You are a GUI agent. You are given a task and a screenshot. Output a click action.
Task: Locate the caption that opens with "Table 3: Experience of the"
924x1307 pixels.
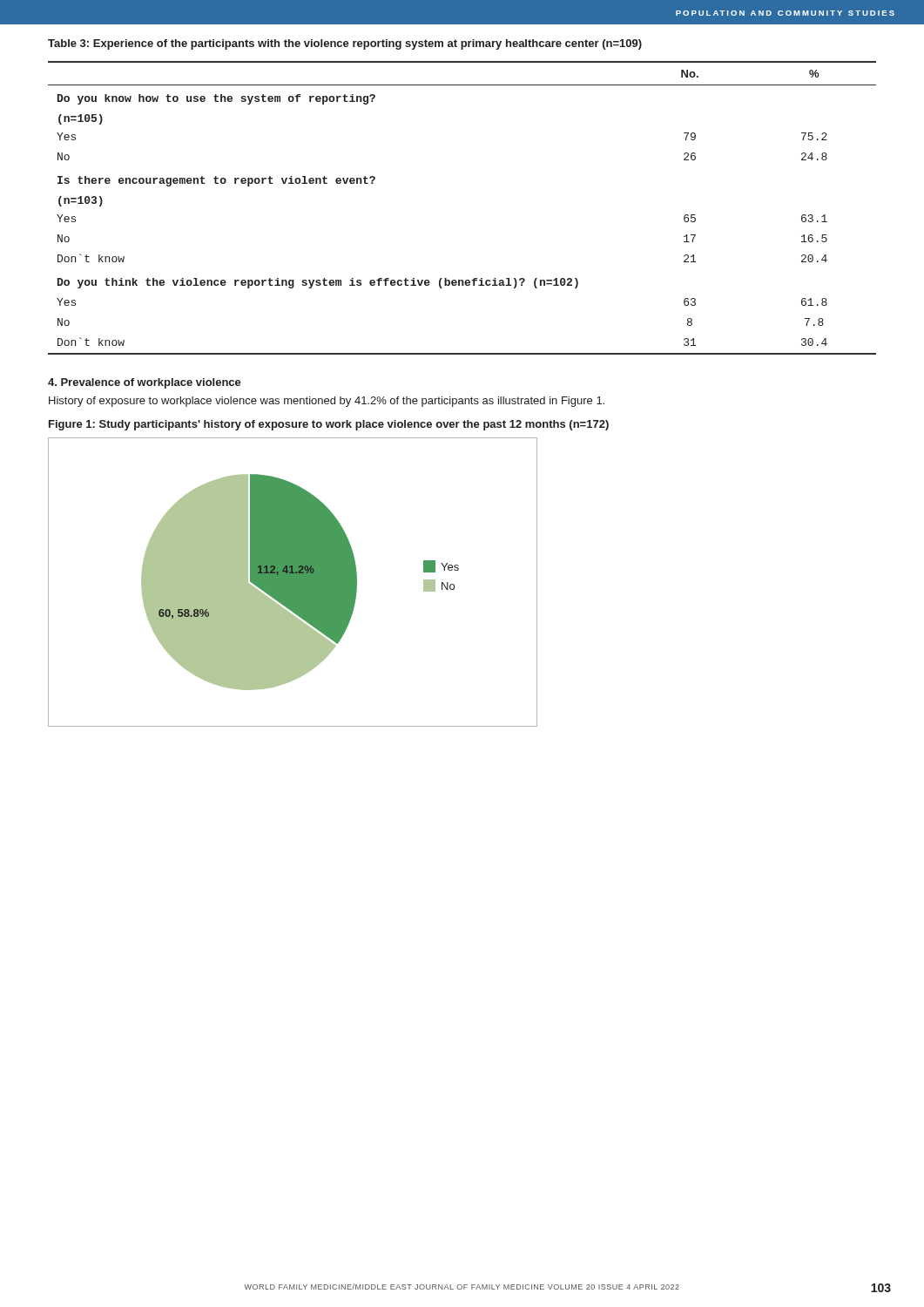[x=345, y=43]
